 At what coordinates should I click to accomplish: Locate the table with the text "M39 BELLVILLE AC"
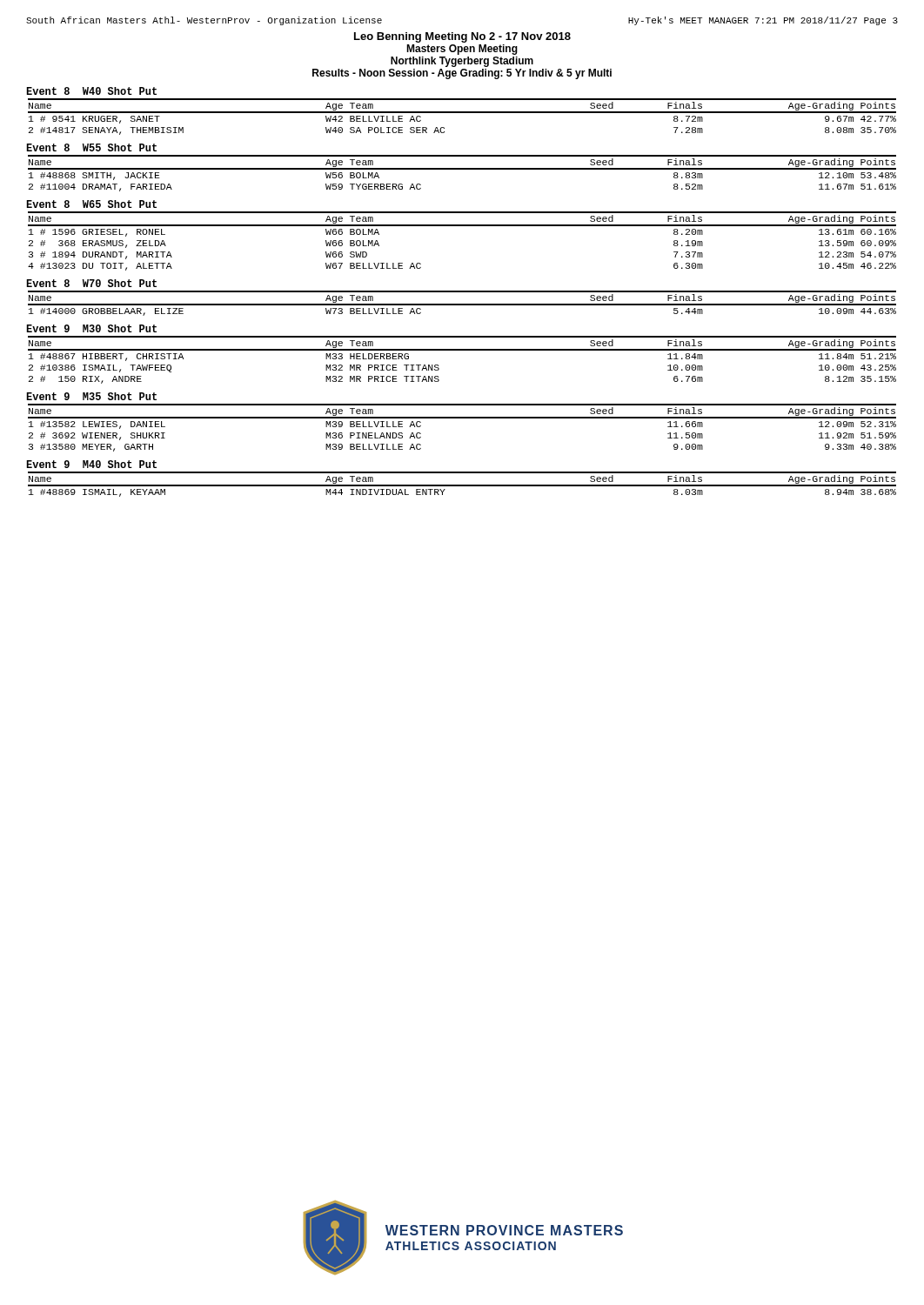click(x=462, y=428)
